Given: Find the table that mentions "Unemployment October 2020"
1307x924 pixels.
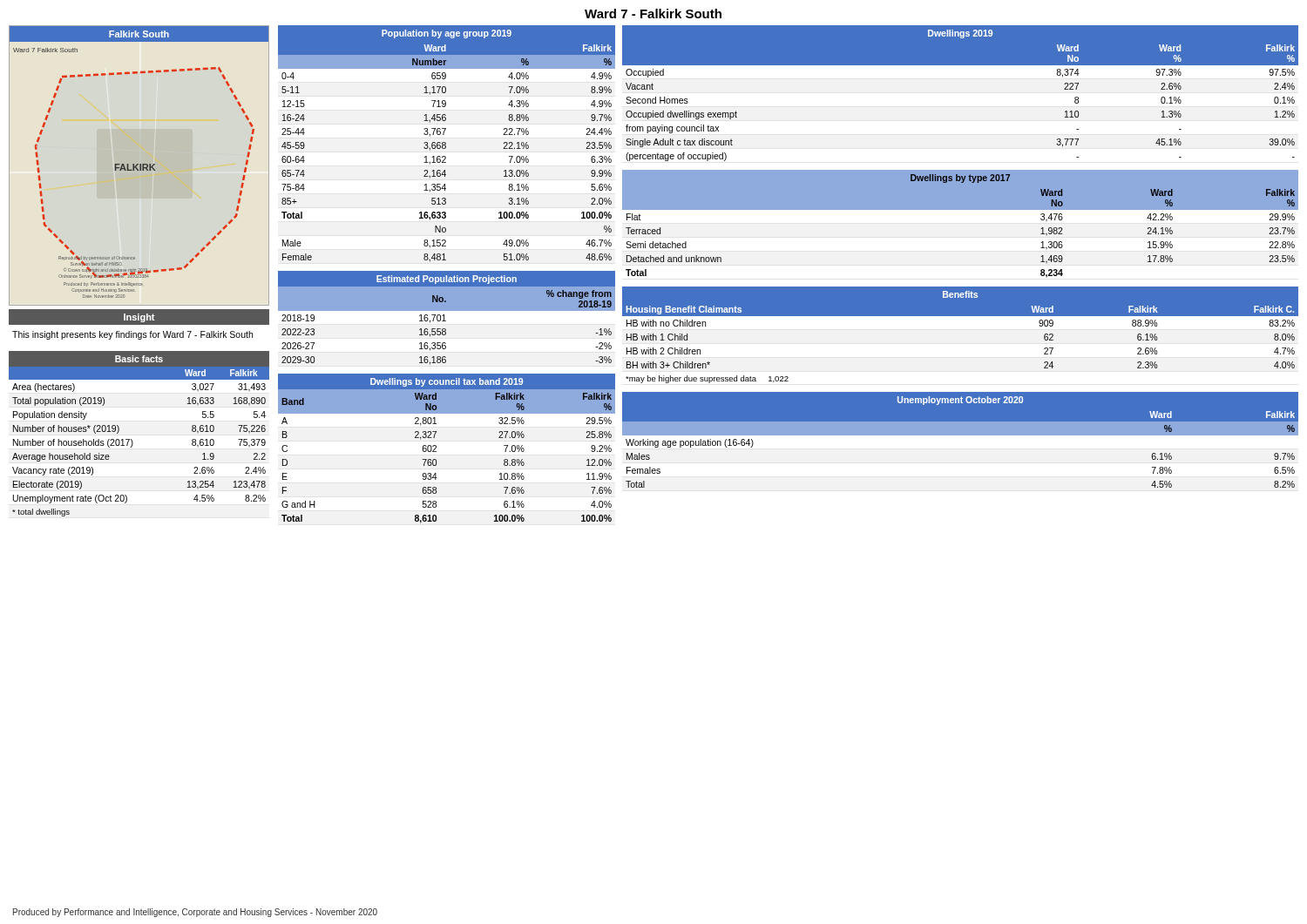Looking at the screenshot, I should click(x=960, y=442).
